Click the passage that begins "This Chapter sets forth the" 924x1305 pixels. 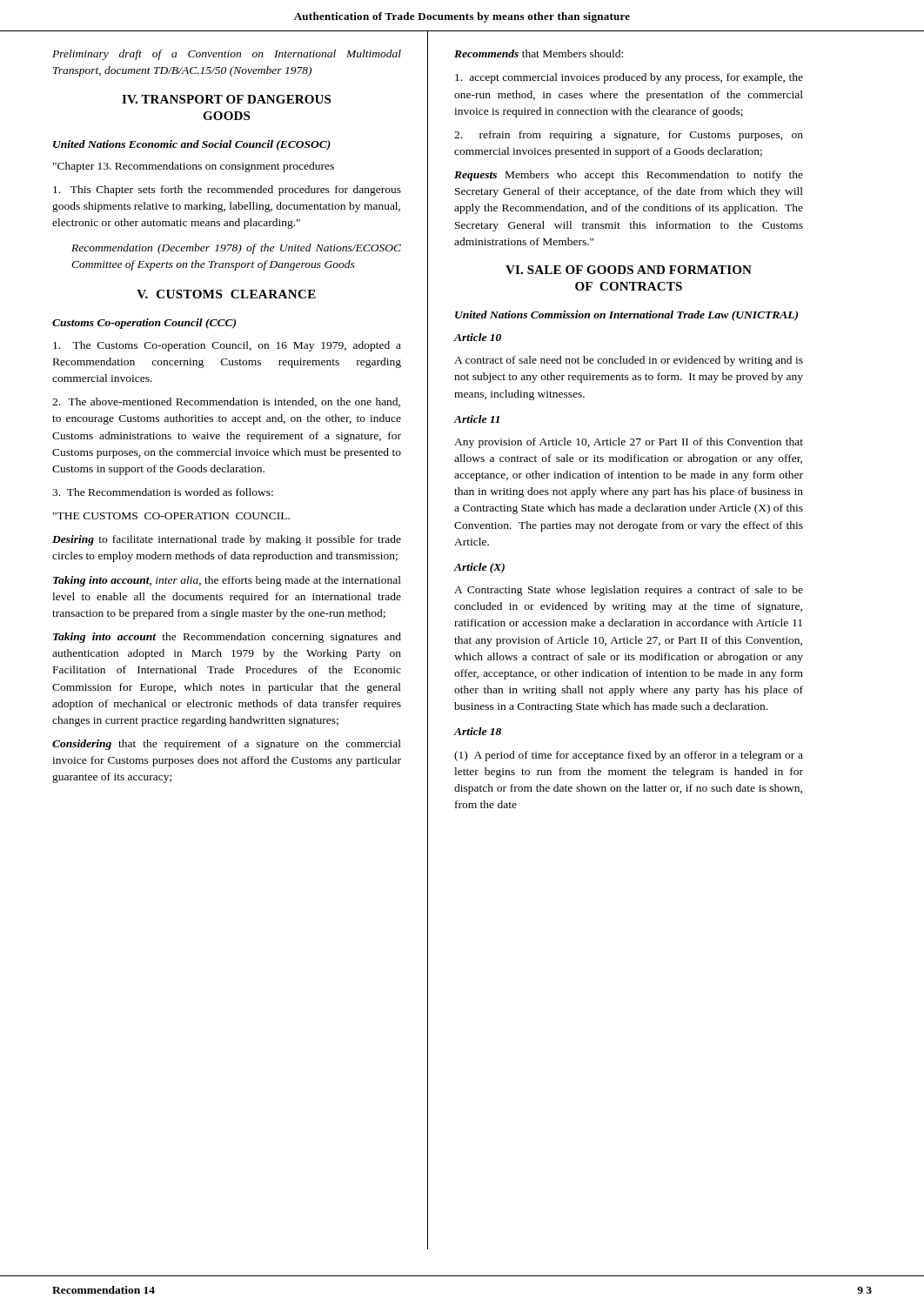227,206
